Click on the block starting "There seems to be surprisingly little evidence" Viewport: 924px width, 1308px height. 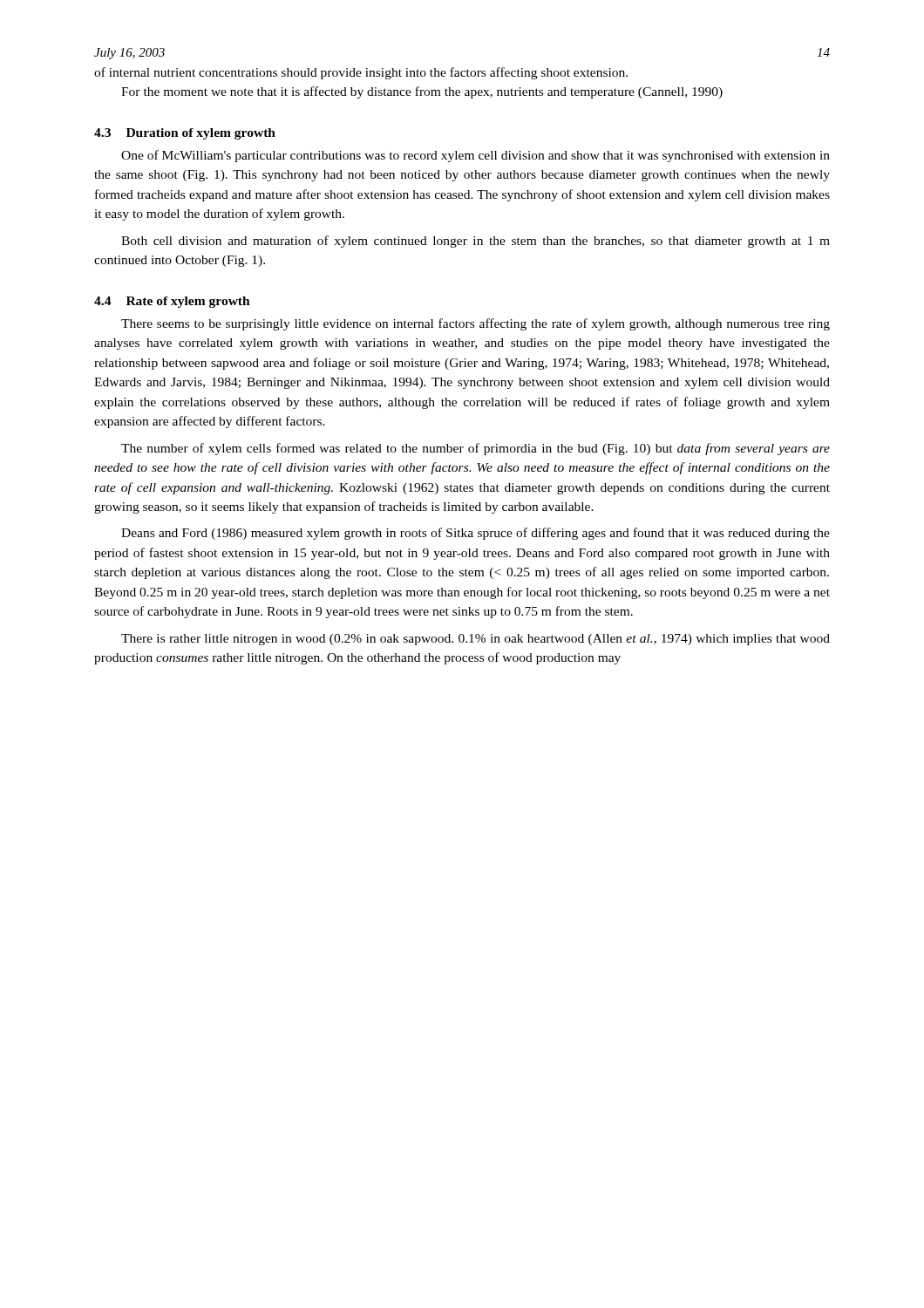(x=462, y=491)
